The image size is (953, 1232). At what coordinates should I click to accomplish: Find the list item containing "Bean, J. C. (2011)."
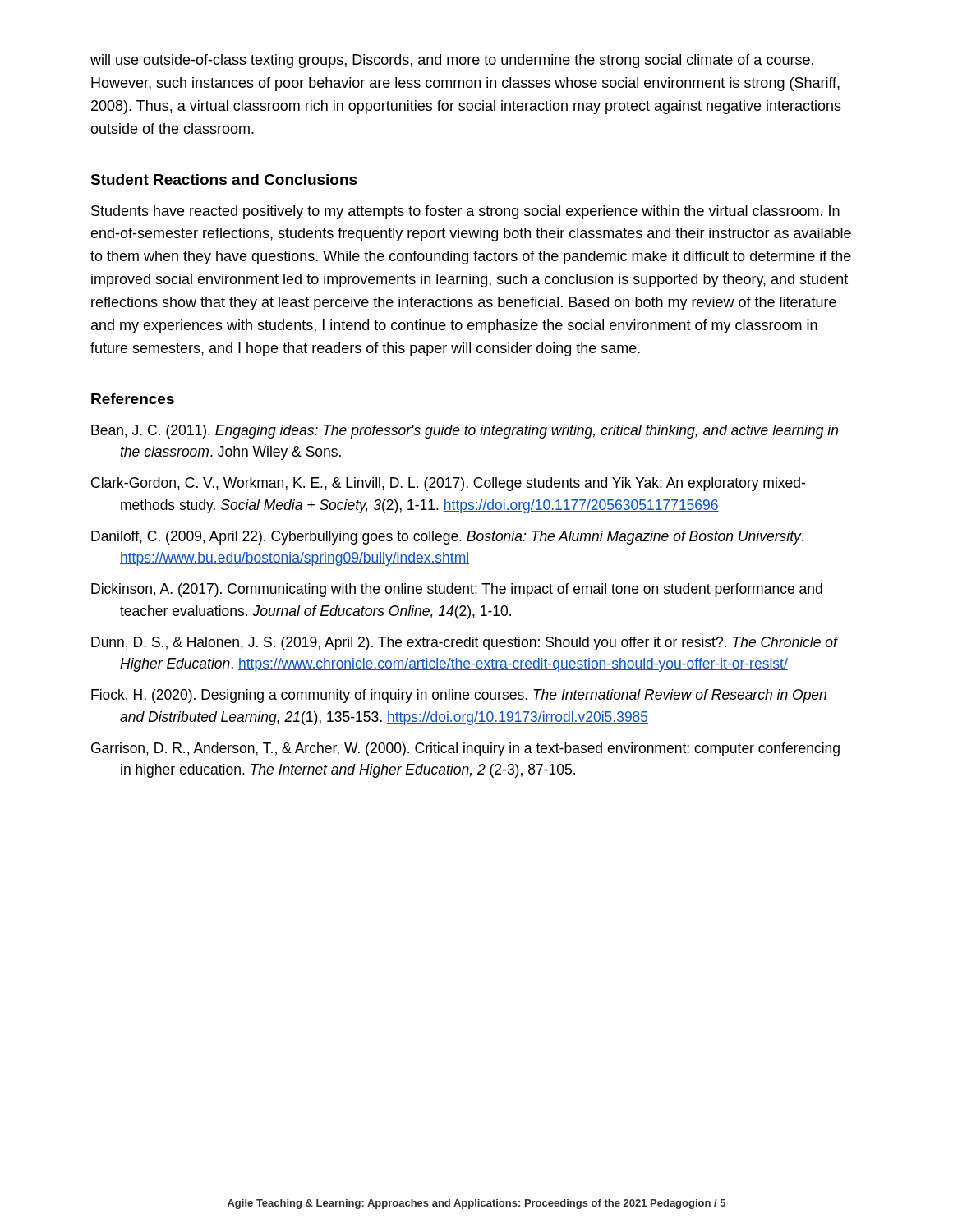pos(465,441)
